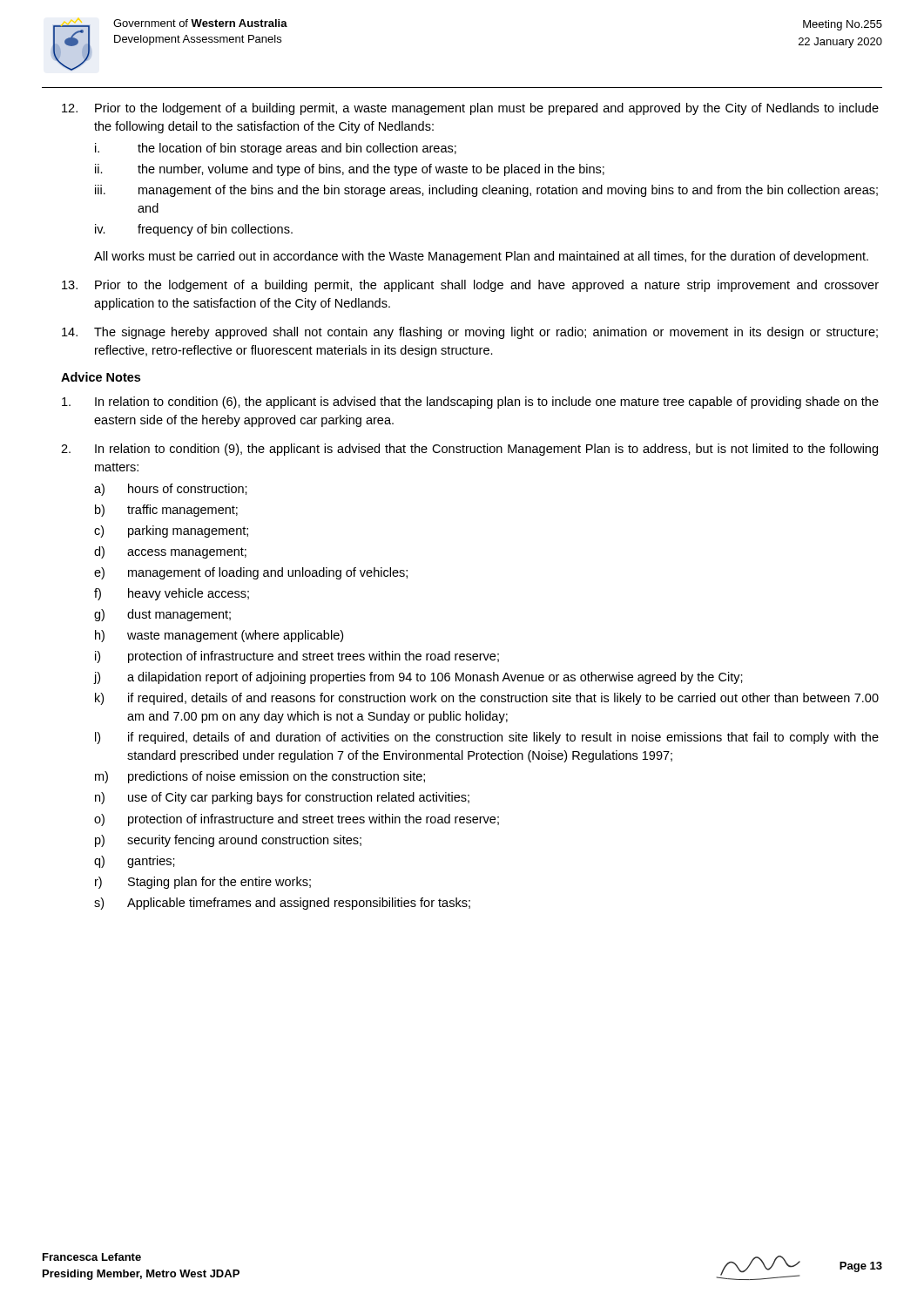The image size is (924, 1307).
Task: Locate the list item with the text "14. The signage hereby approved"
Action: click(470, 342)
